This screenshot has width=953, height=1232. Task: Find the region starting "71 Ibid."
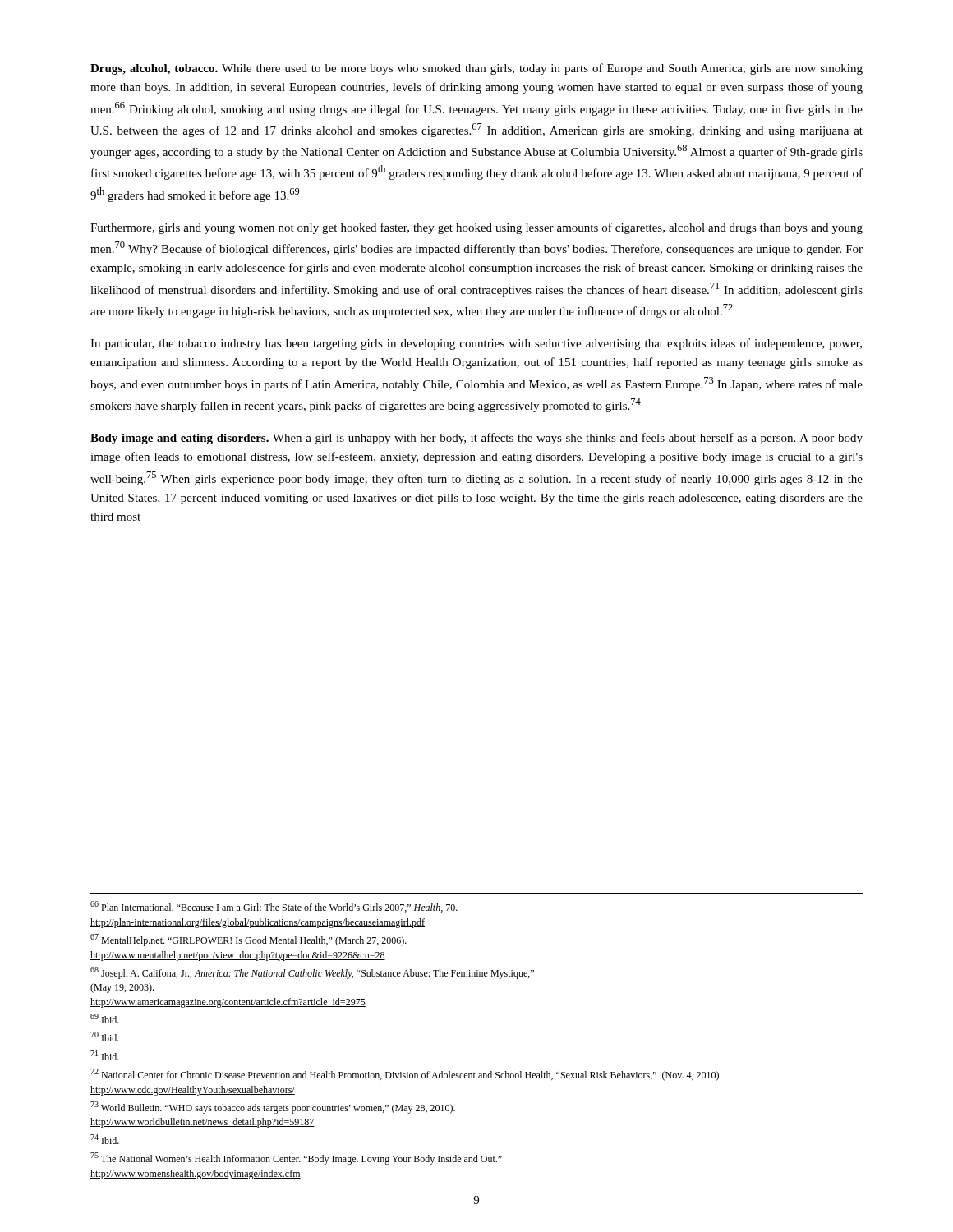pyautogui.click(x=105, y=1056)
